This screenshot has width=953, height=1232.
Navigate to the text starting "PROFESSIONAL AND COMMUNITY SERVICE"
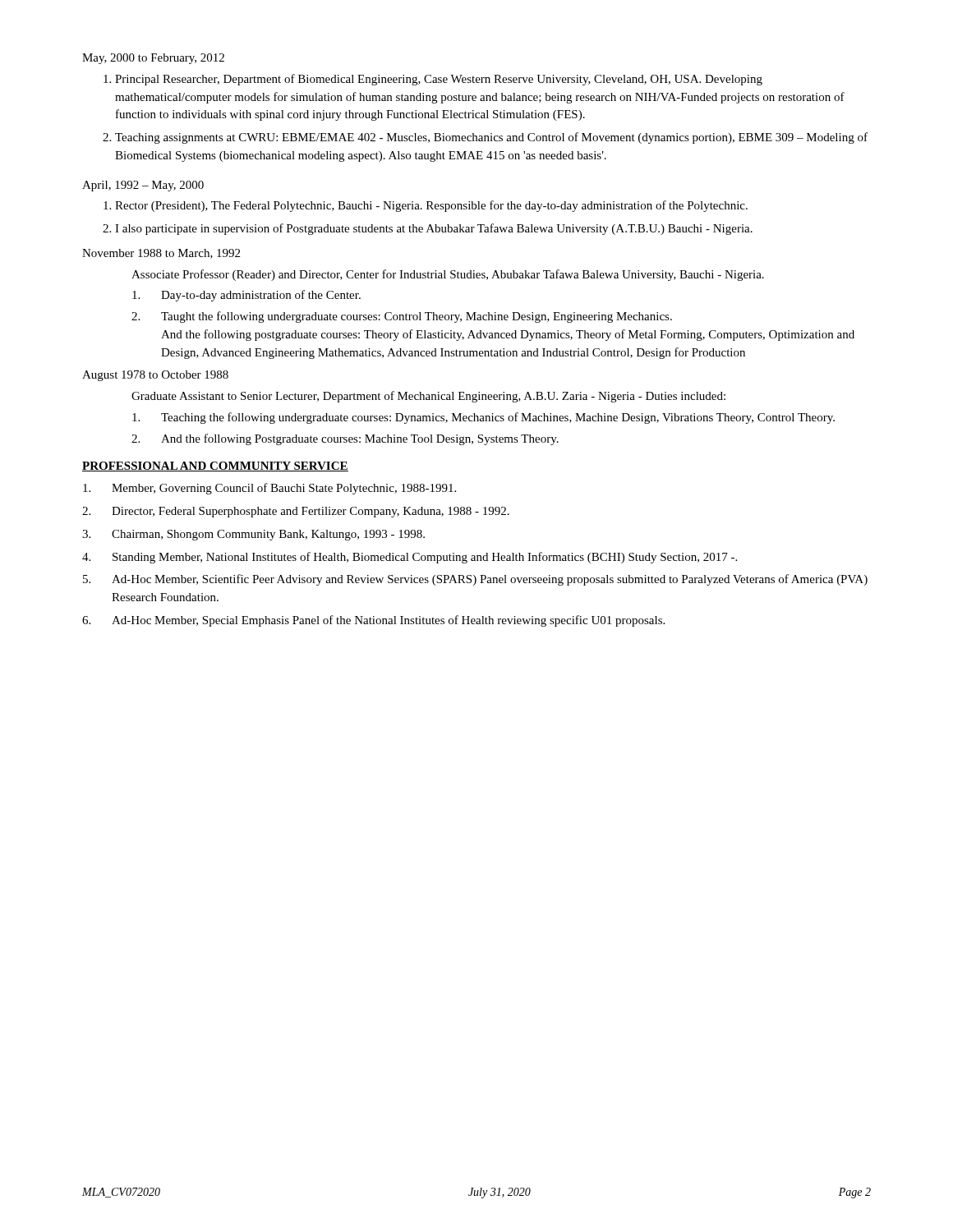pyautogui.click(x=215, y=466)
